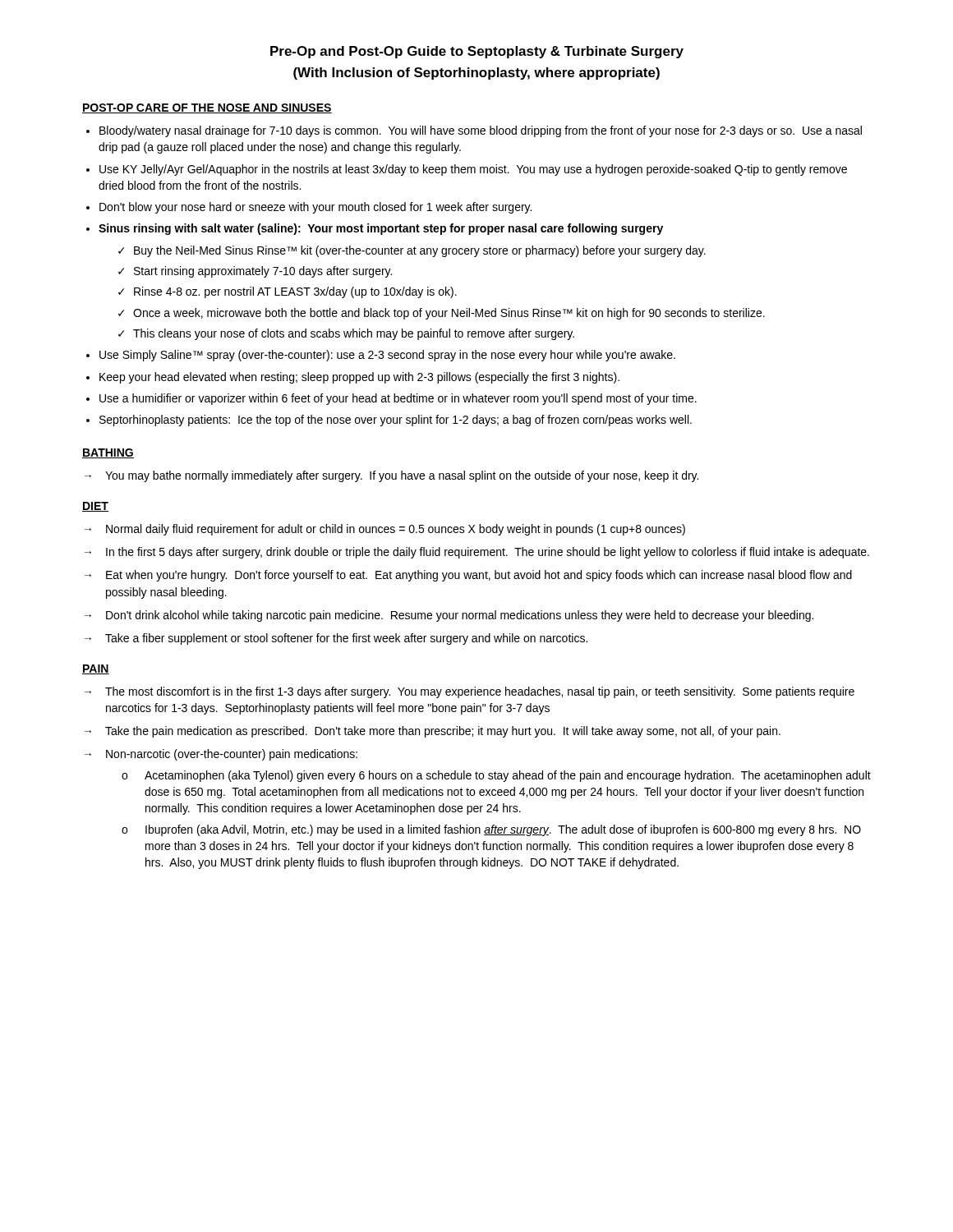This screenshot has height=1232, width=953.
Task: Click on the block starting "→ Take the pain"
Action: [476, 731]
